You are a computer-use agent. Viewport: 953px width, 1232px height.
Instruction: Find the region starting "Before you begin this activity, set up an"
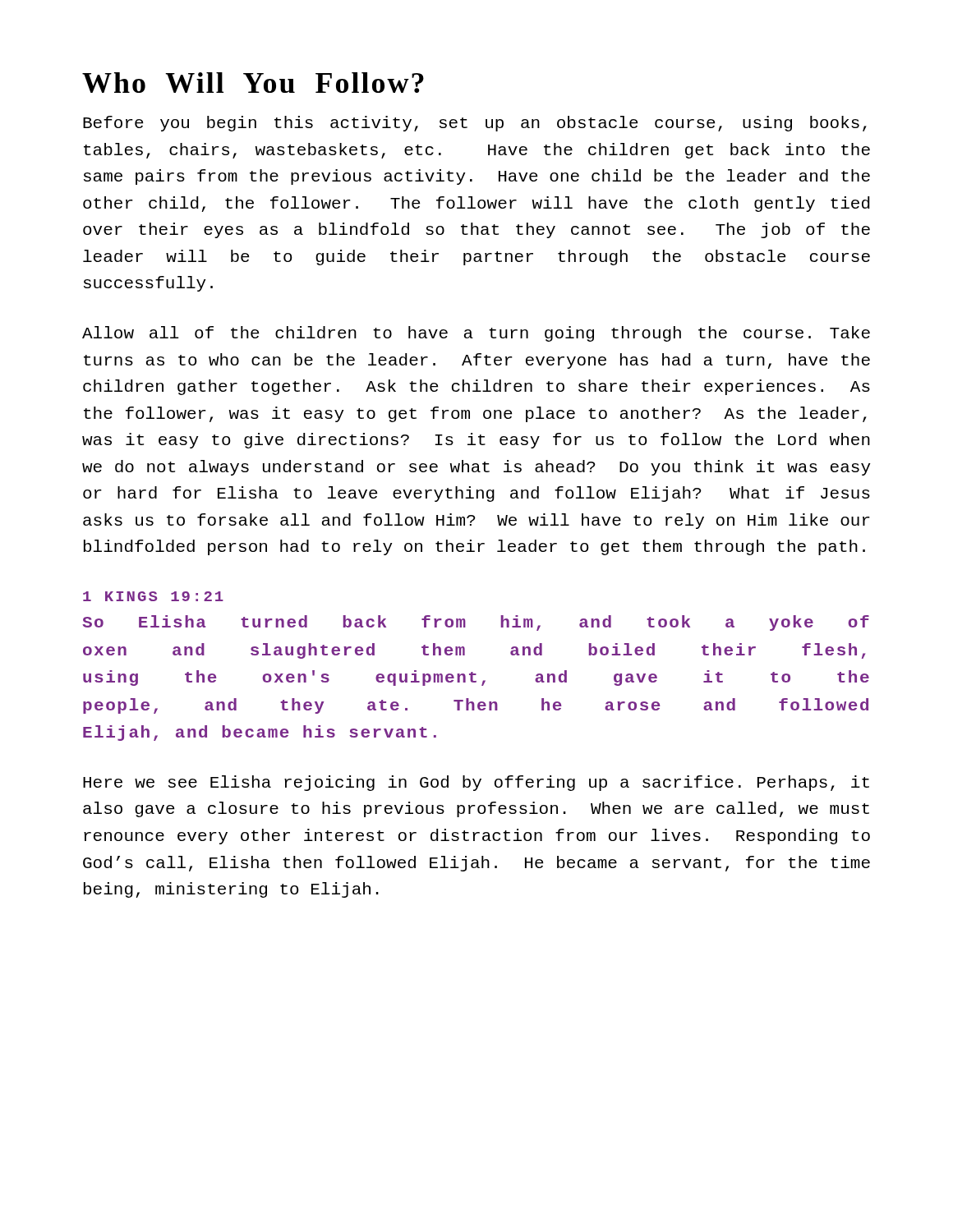tap(476, 204)
